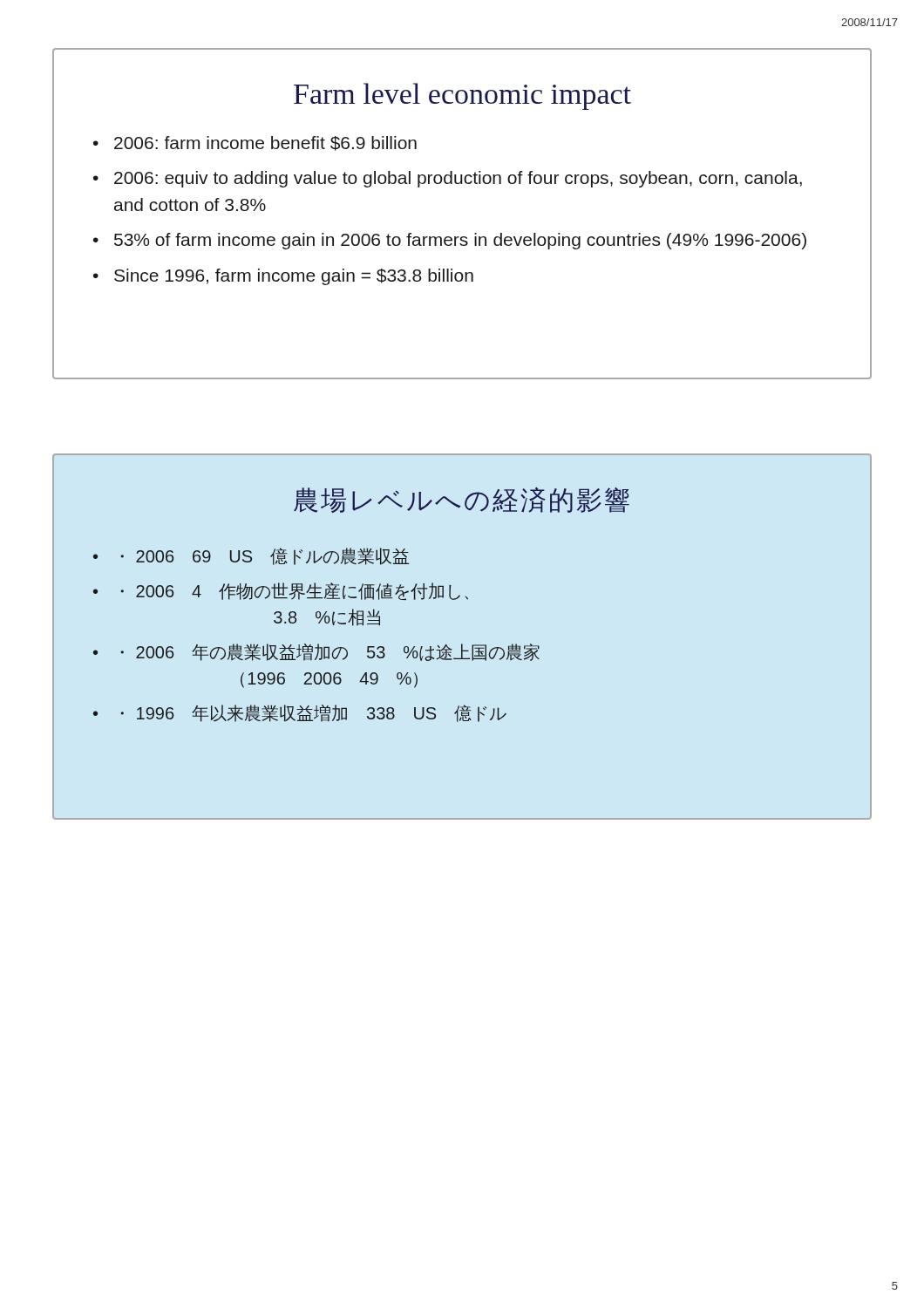
Task: Find the passage starting "・ 2006 4 作物の世界生産に価値を付加し、"
Action: pos(297,604)
